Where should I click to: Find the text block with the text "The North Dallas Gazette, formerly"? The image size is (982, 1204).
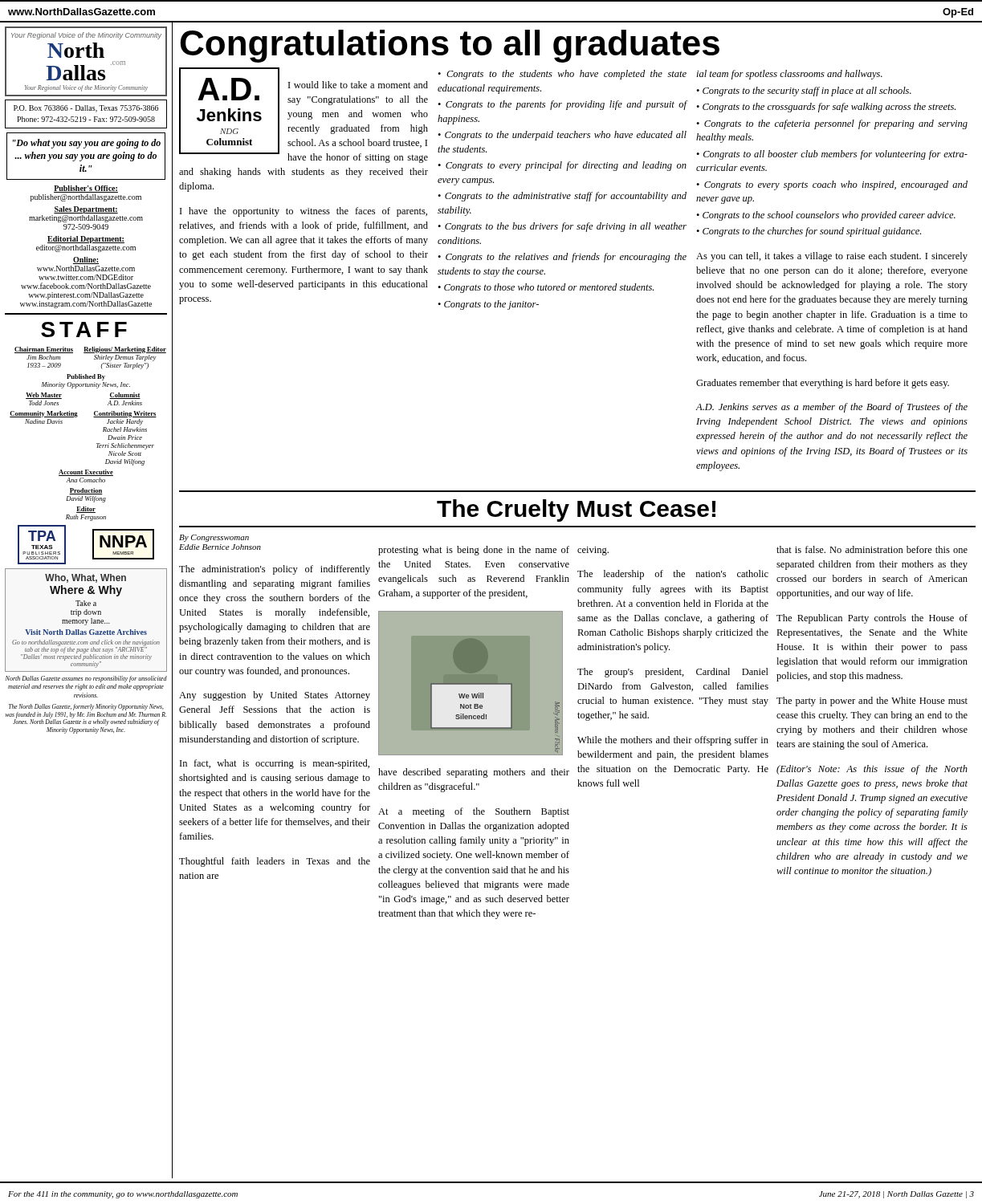point(86,718)
